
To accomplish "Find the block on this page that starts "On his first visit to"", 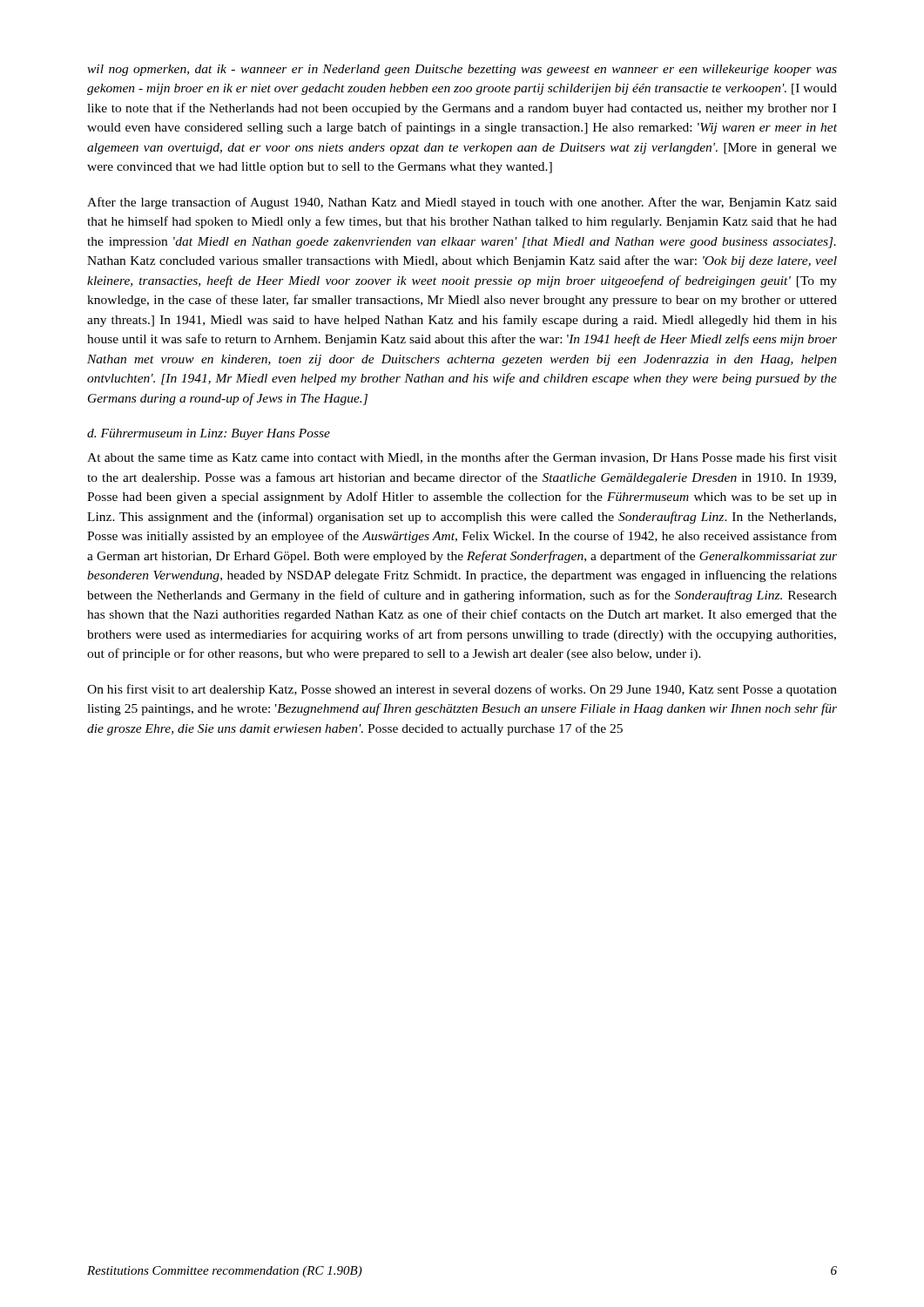I will click(x=462, y=708).
